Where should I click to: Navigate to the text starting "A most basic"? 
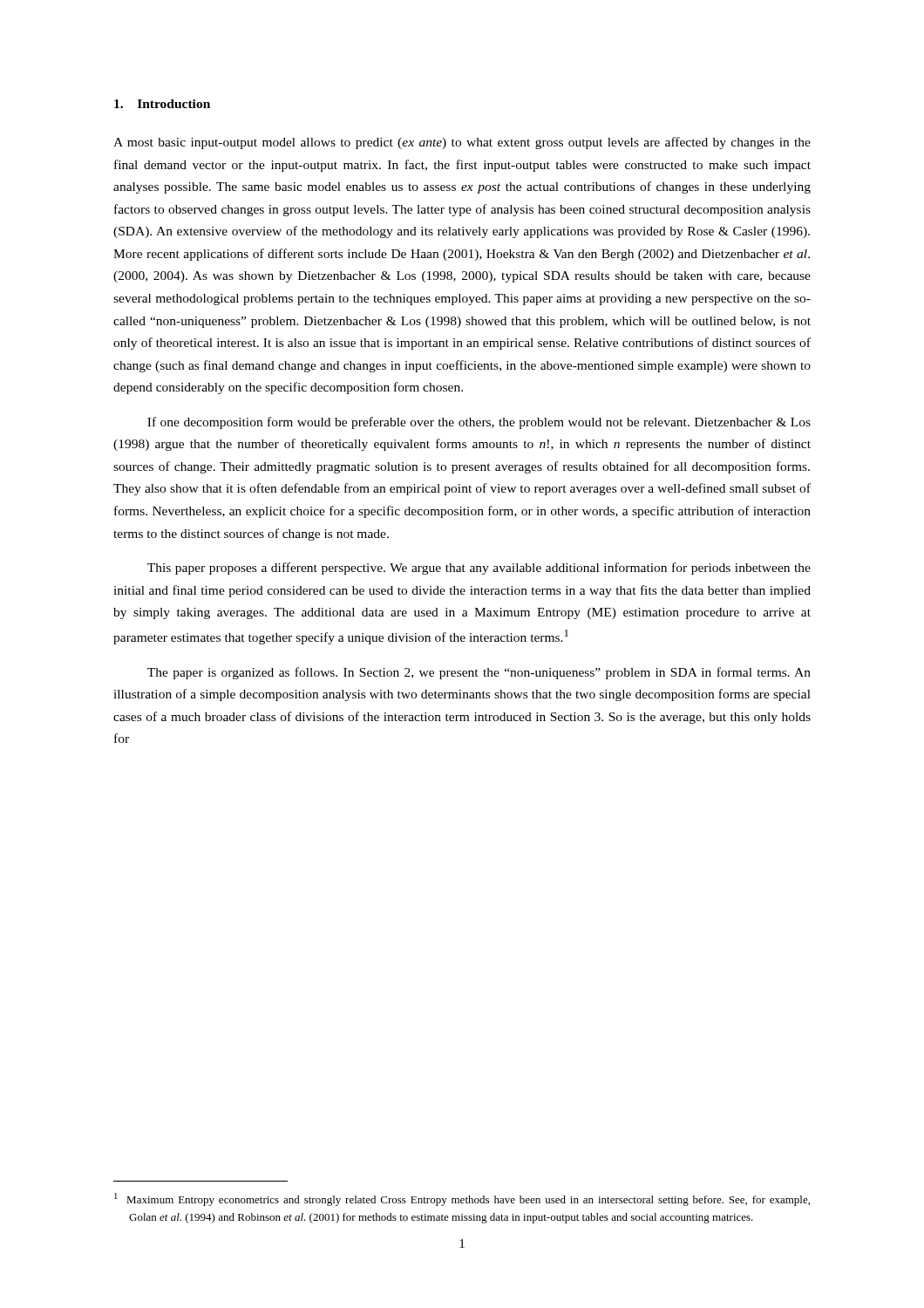(x=462, y=440)
